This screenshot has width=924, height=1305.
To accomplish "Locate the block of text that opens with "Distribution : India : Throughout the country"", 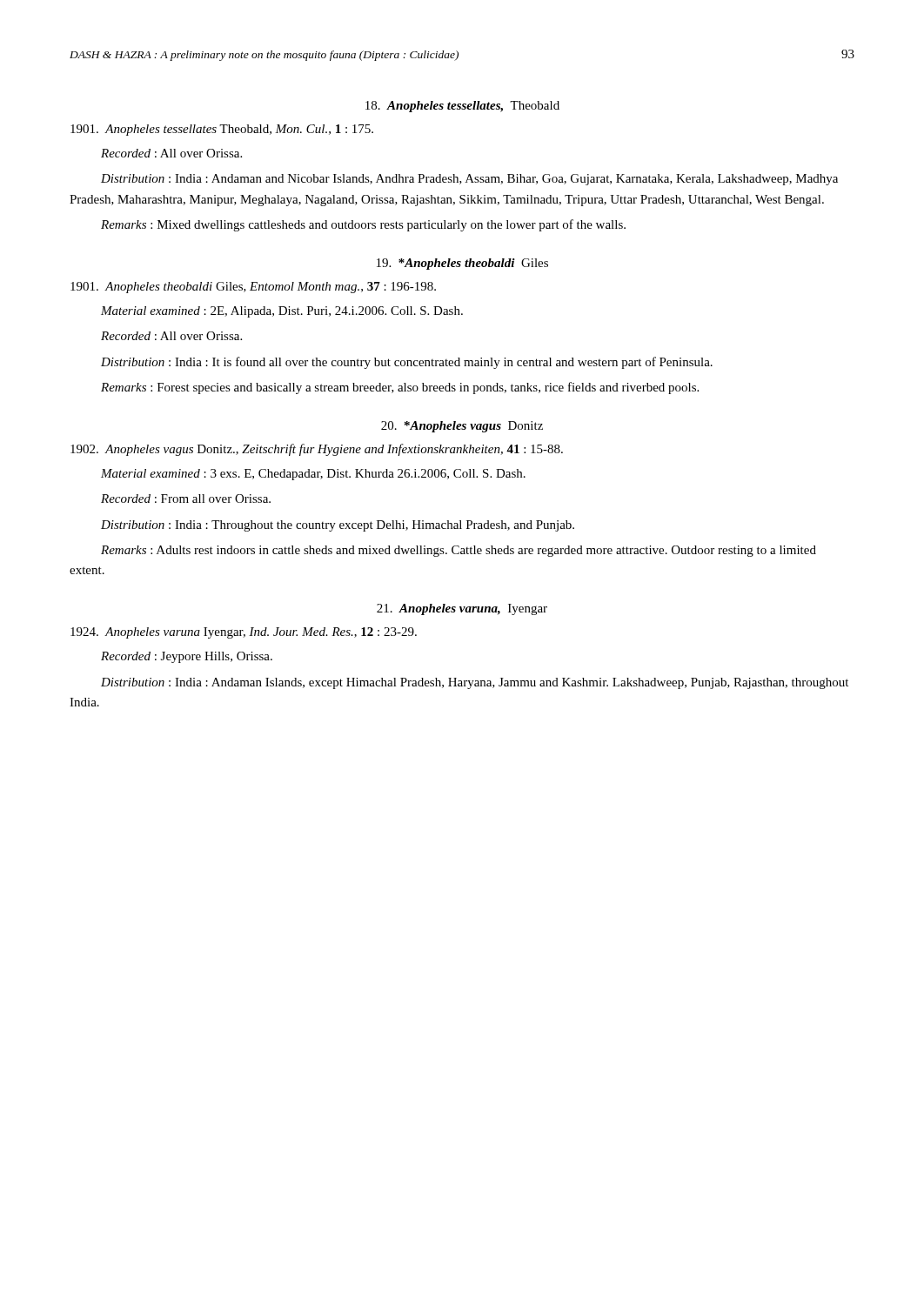I will click(x=338, y=524).
